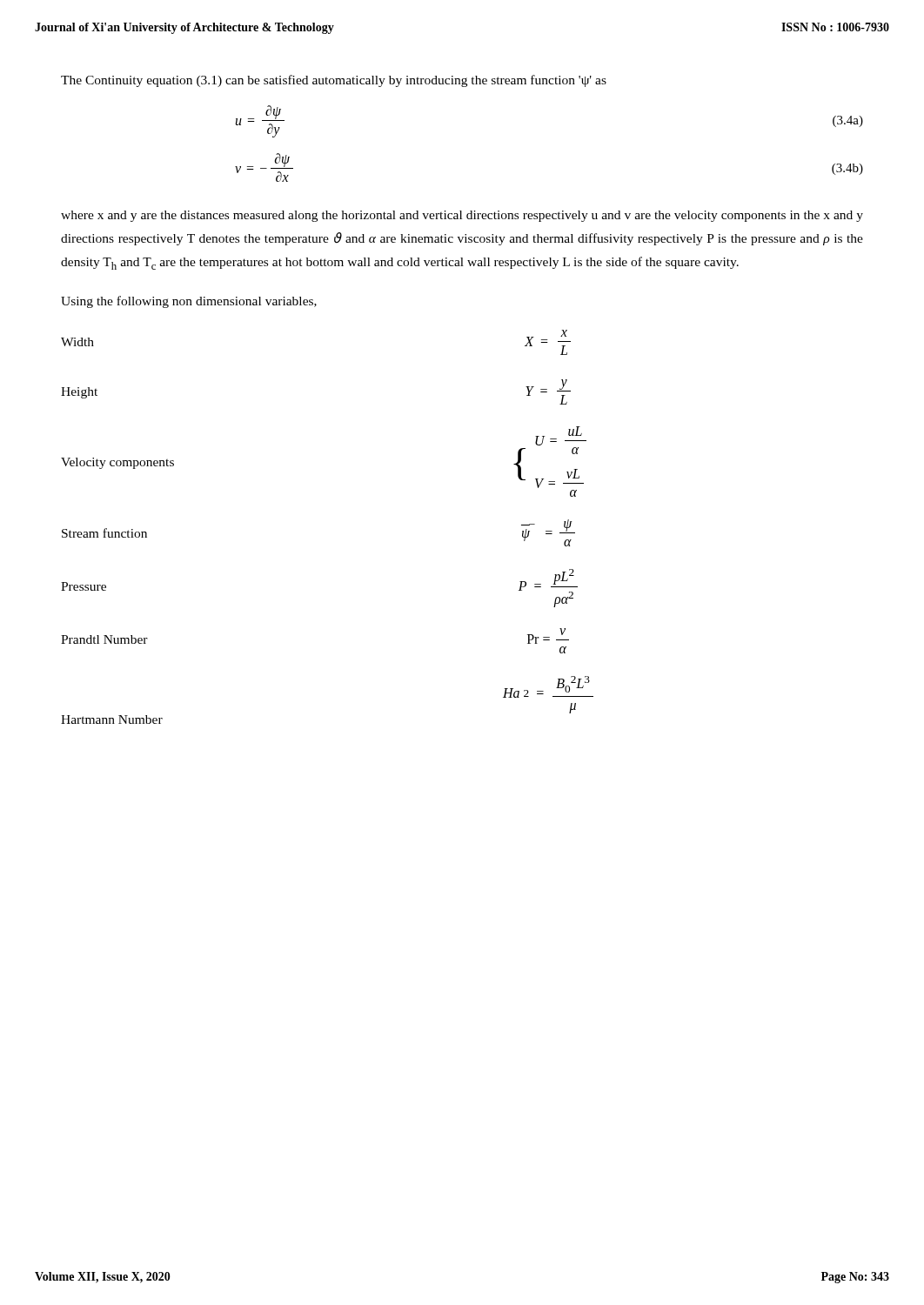Screen dimensions: 1305x924
Task: Locate the text block starting "Height Y = y"
Action: pos(75,392)
